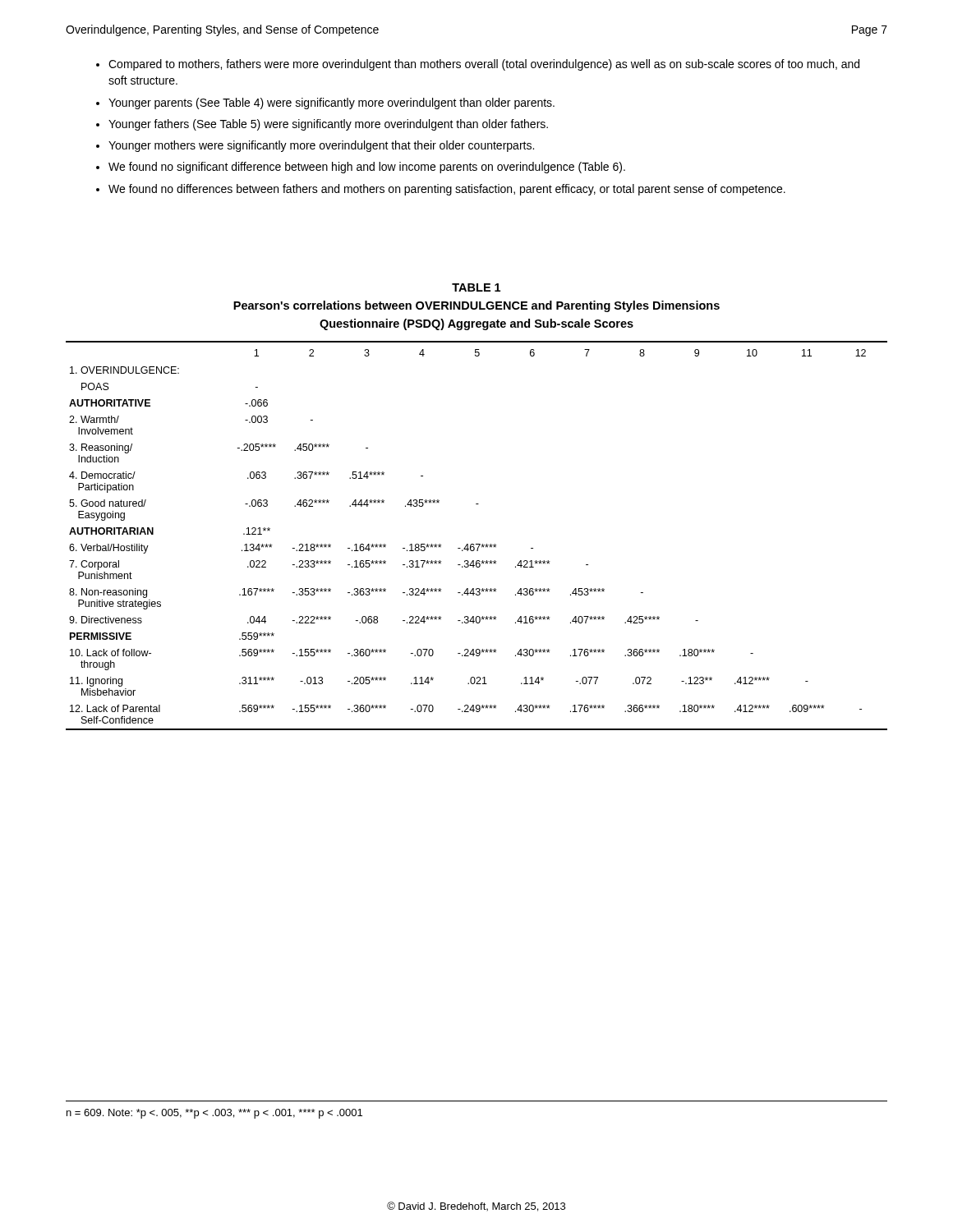Where is the title that starts "TABLE 1 Pearson's"?
The height and width of the screenshot is (1232, 953).
476,305
